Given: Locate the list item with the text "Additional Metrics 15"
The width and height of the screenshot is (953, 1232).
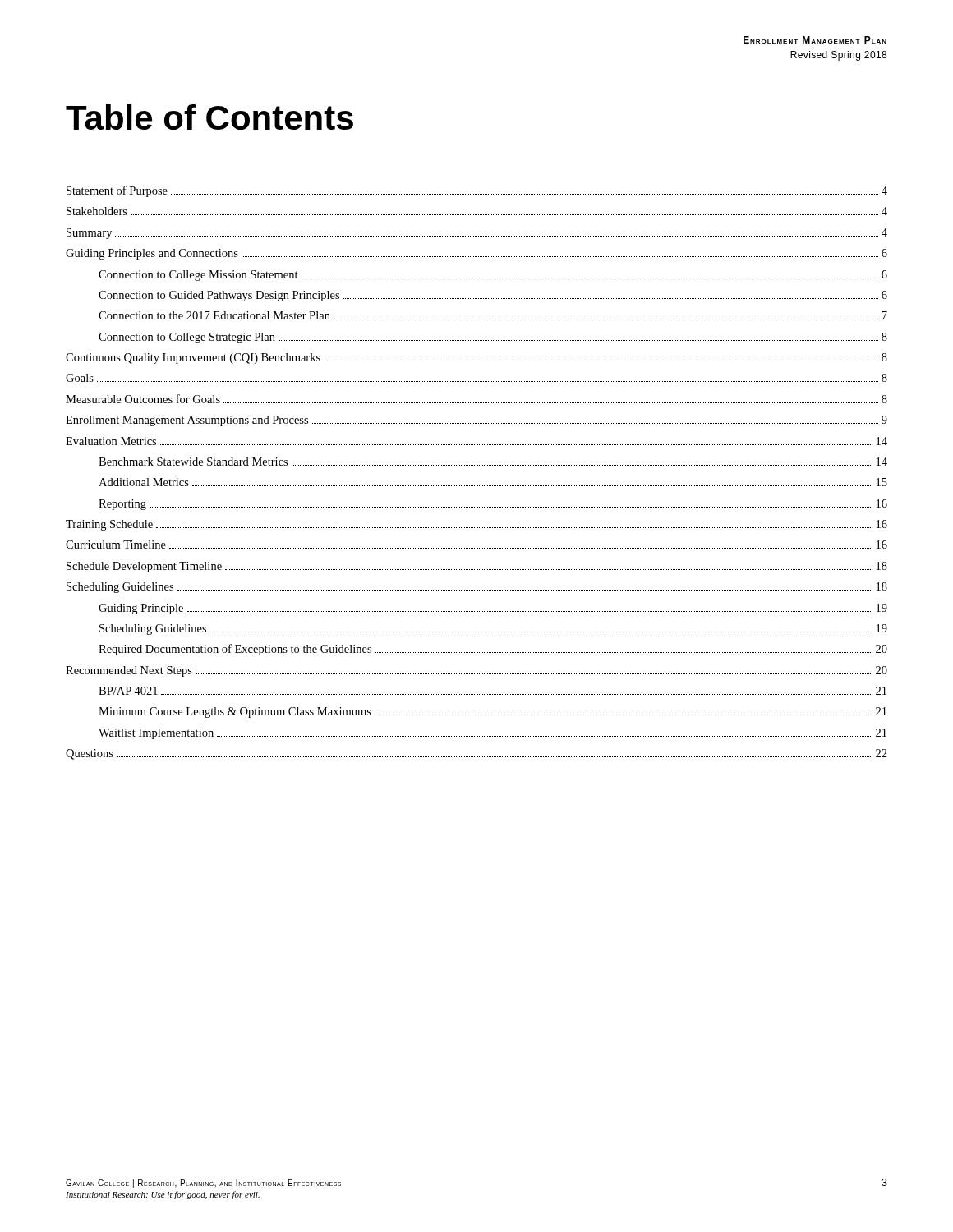Looking at the screenshot, I should (x=476, y=483).
